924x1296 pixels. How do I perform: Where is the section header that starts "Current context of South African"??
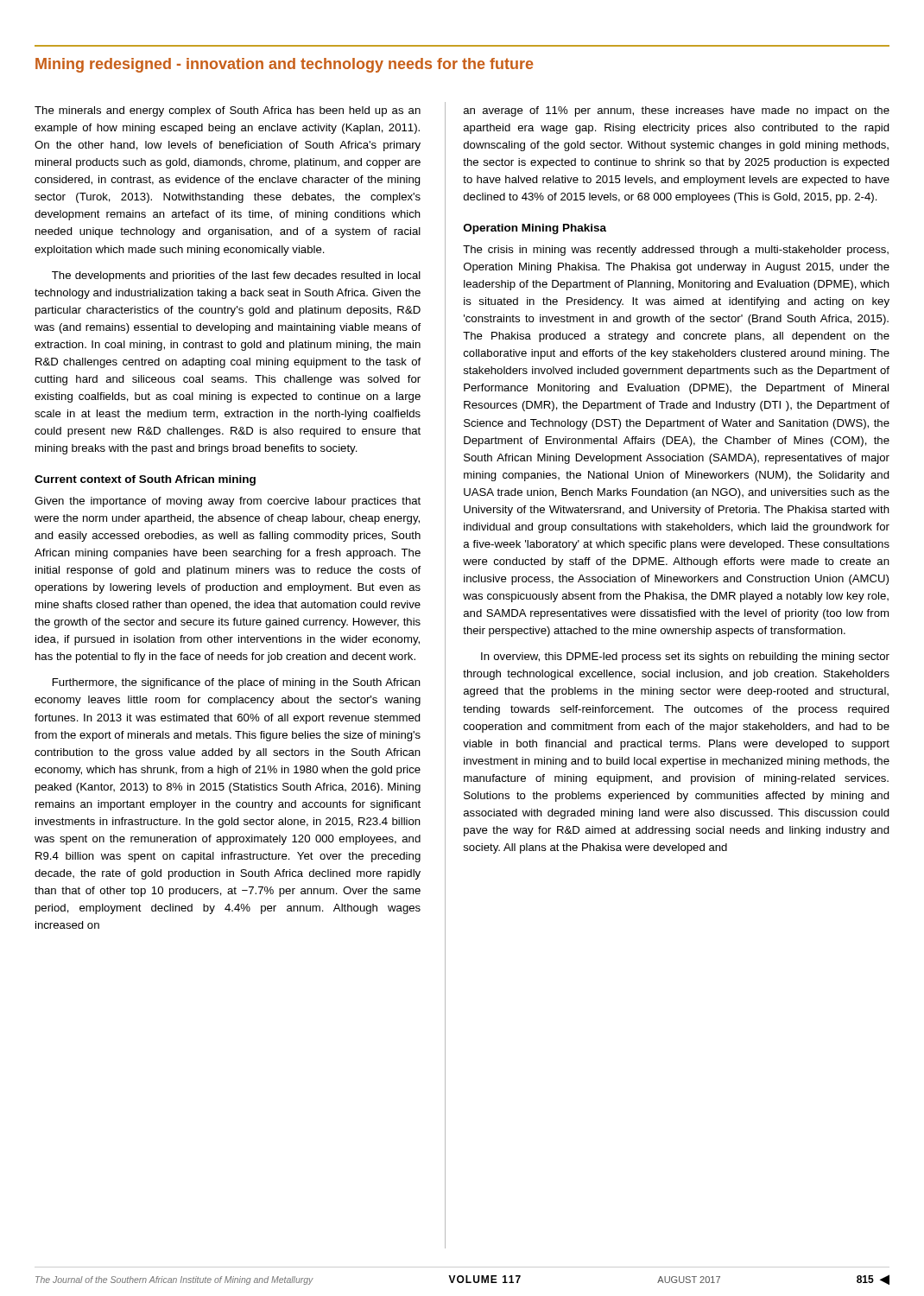click(x=228, y=480)
